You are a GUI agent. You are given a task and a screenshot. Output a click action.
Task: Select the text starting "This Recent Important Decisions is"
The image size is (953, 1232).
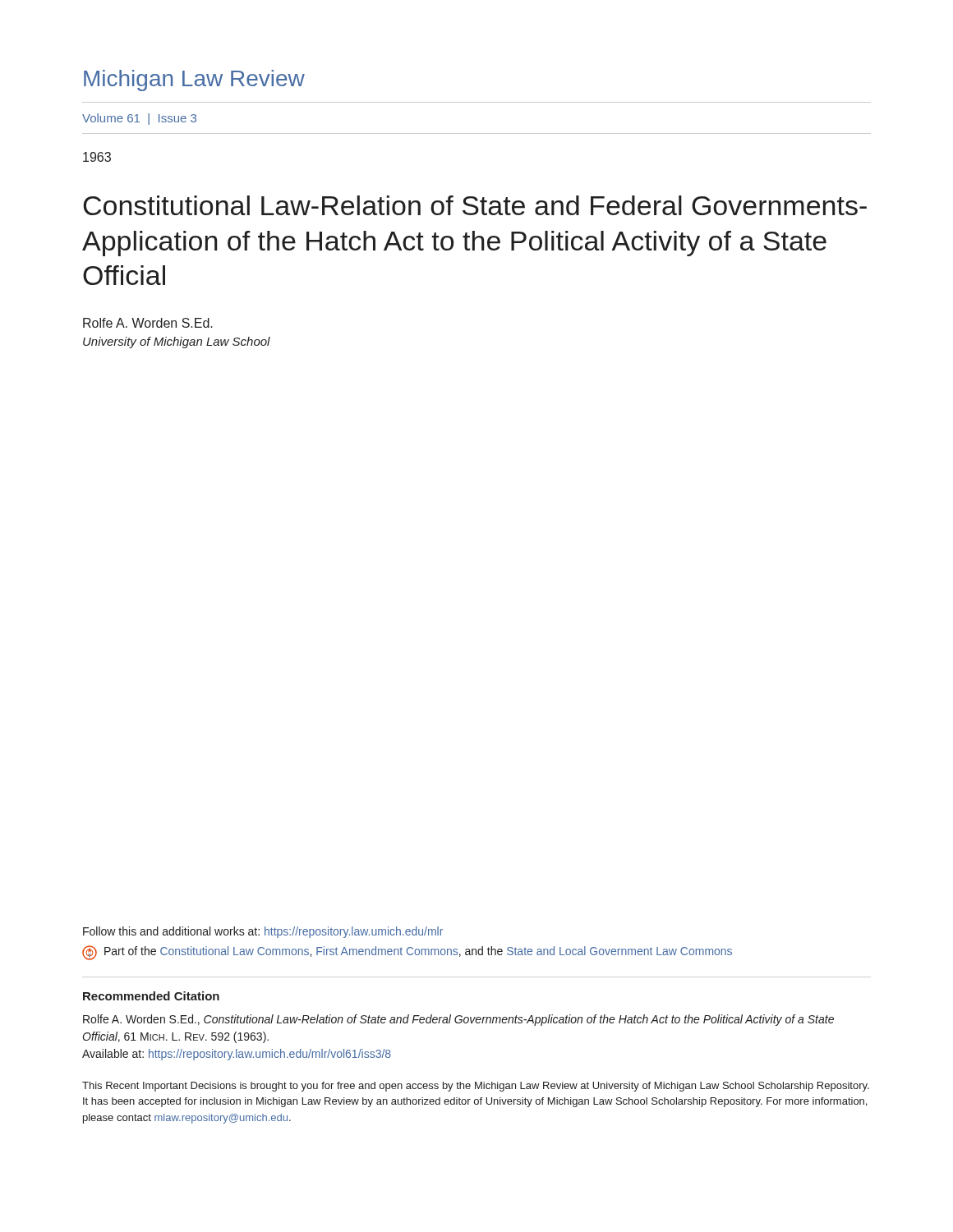pos(476,1101)
